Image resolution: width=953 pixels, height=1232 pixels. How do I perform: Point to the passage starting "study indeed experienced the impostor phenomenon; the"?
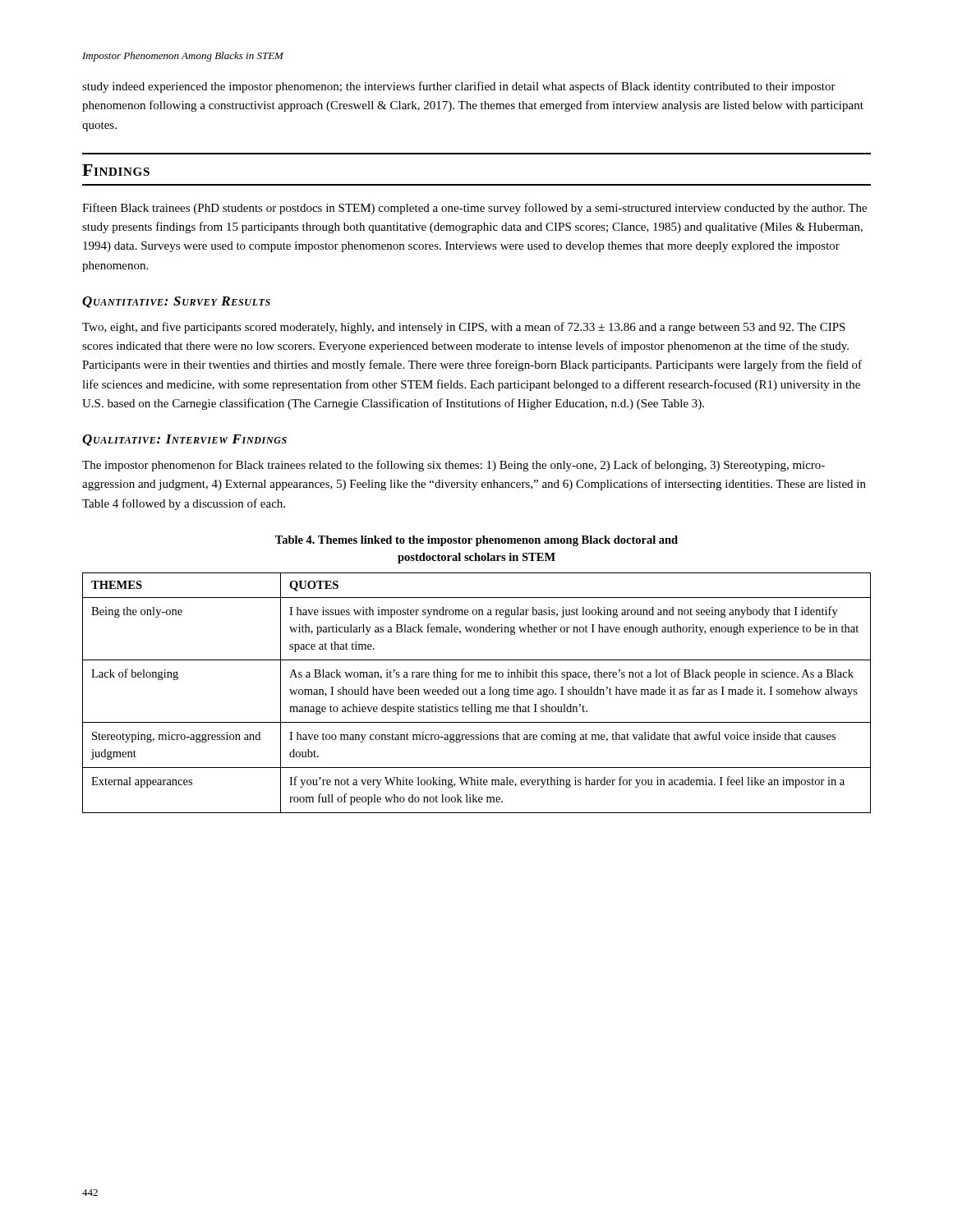473,105
